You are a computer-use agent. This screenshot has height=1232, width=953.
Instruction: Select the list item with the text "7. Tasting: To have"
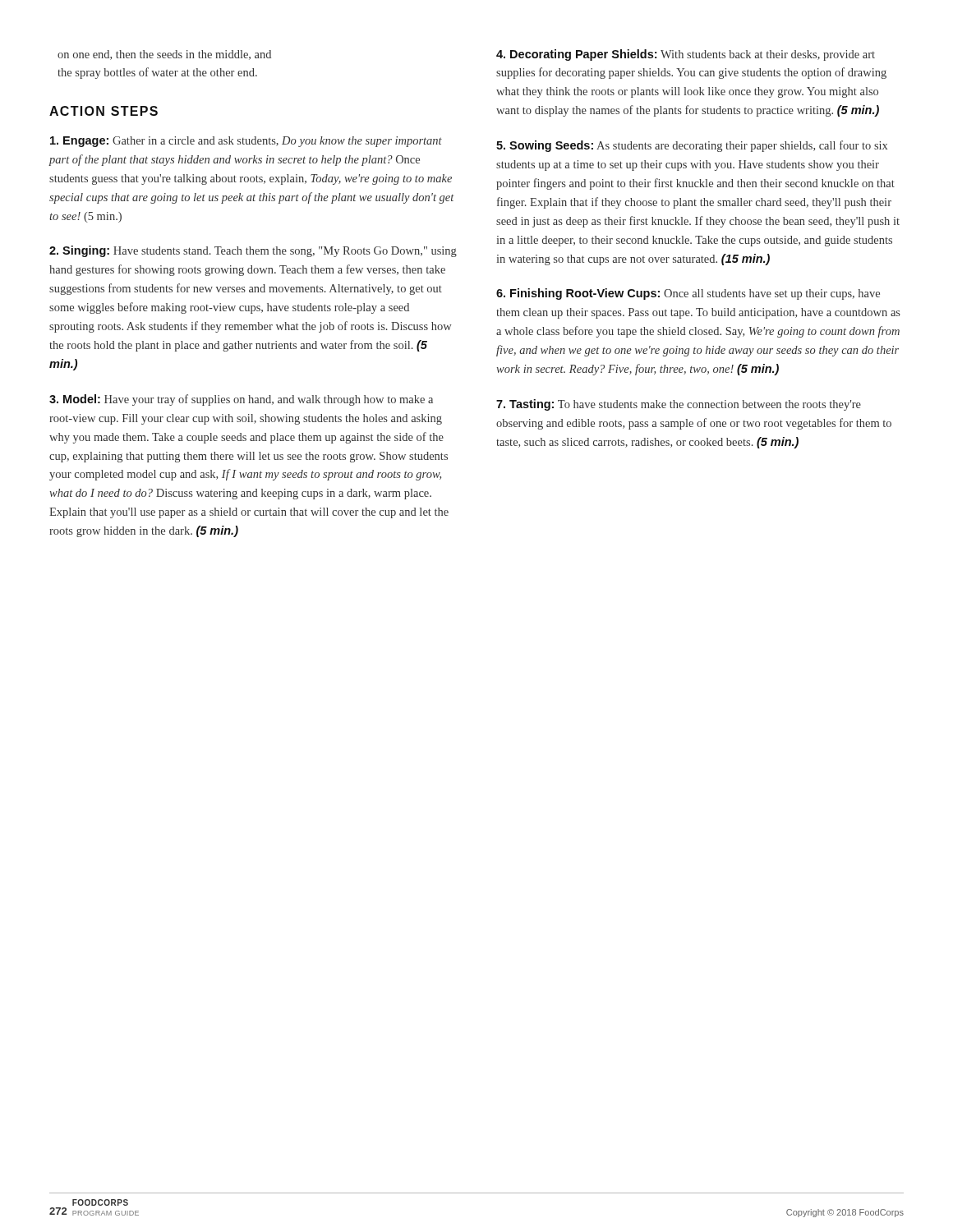(700, 423)
